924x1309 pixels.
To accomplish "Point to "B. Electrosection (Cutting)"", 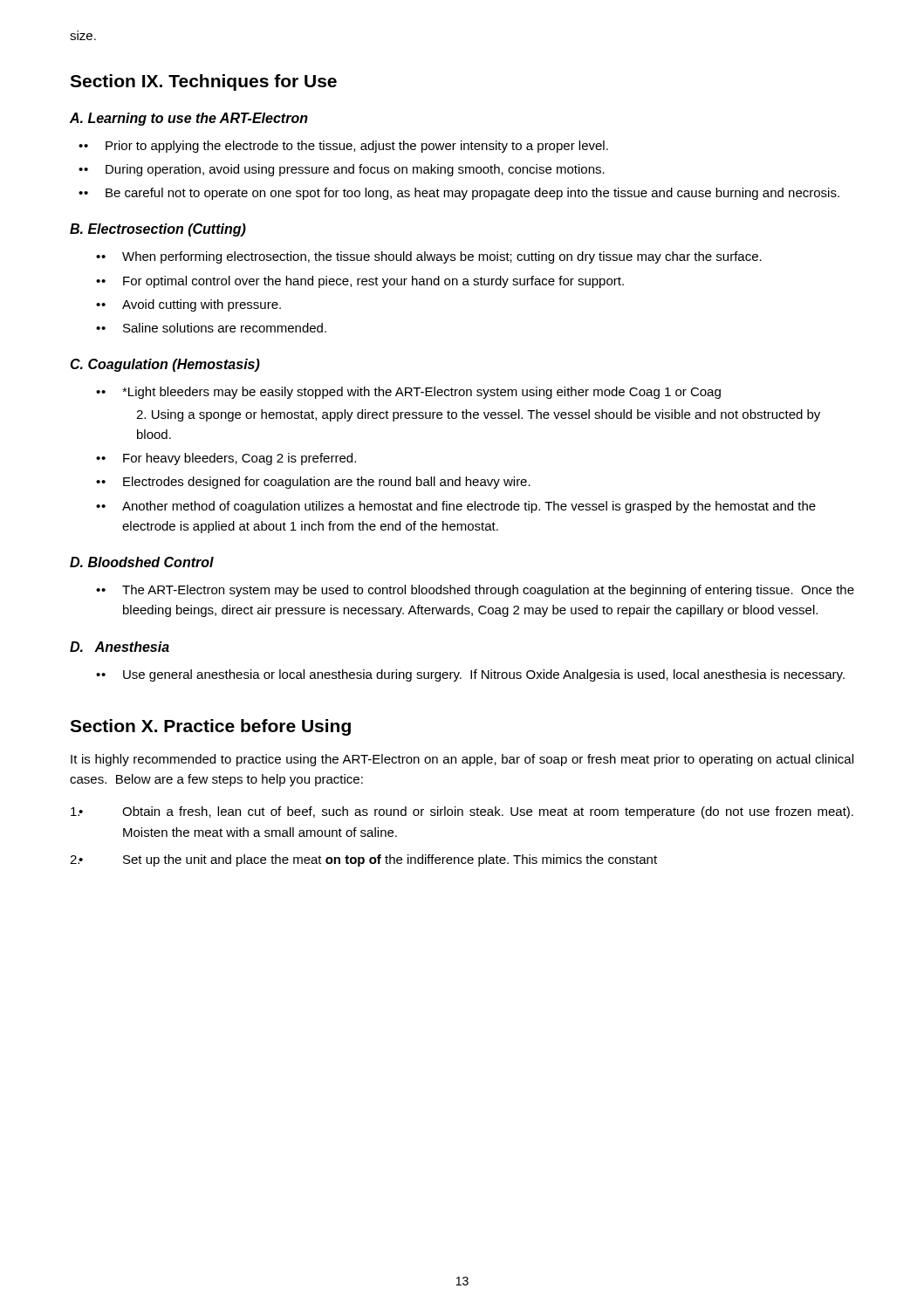I will click(x=158, y=229).
